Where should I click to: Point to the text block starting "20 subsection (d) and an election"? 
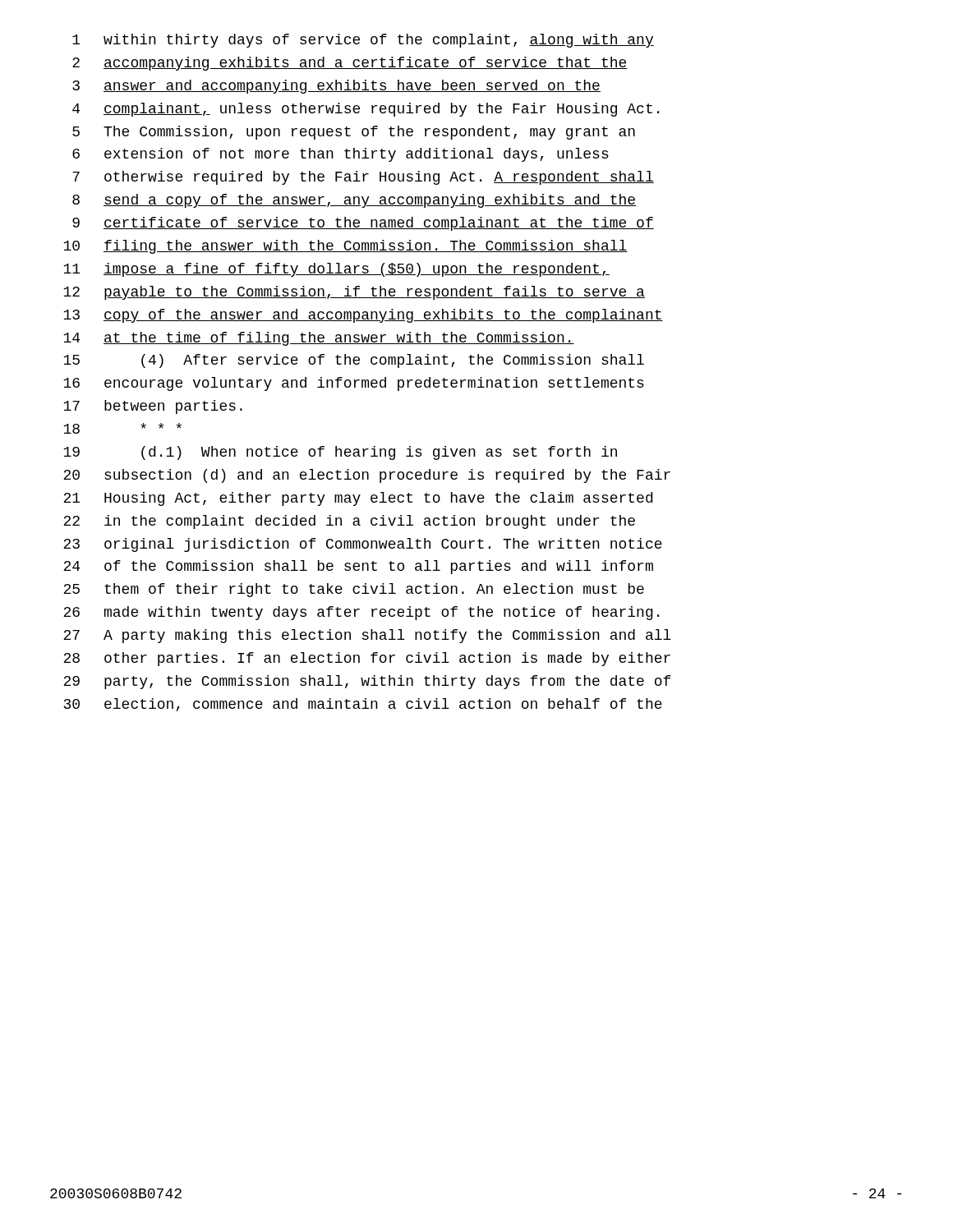click(476, 476)
